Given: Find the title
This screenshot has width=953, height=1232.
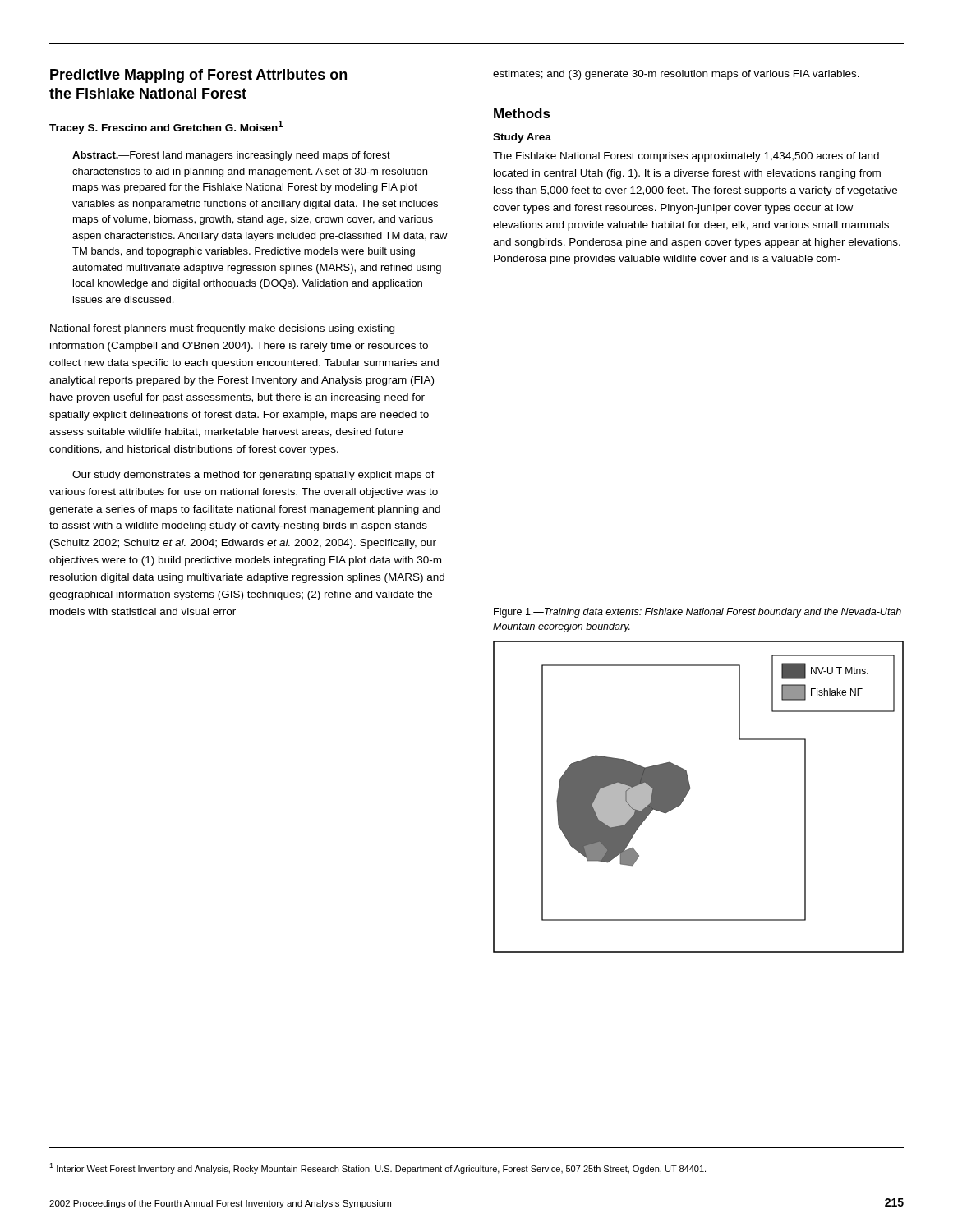Looking at the screenshot, I should click(251, 85).
